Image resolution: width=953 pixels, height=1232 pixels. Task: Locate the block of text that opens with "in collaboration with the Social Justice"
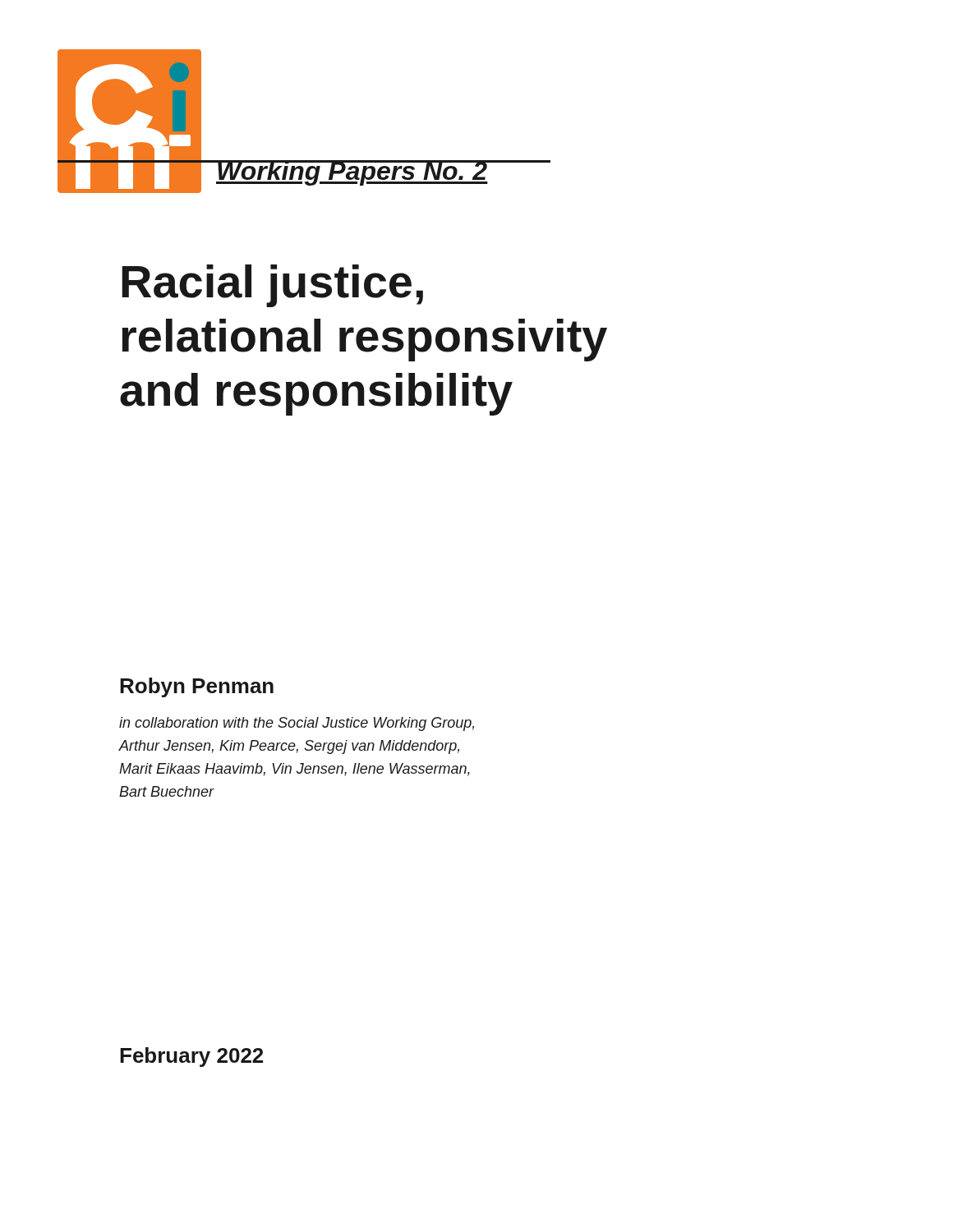(297, 757)
